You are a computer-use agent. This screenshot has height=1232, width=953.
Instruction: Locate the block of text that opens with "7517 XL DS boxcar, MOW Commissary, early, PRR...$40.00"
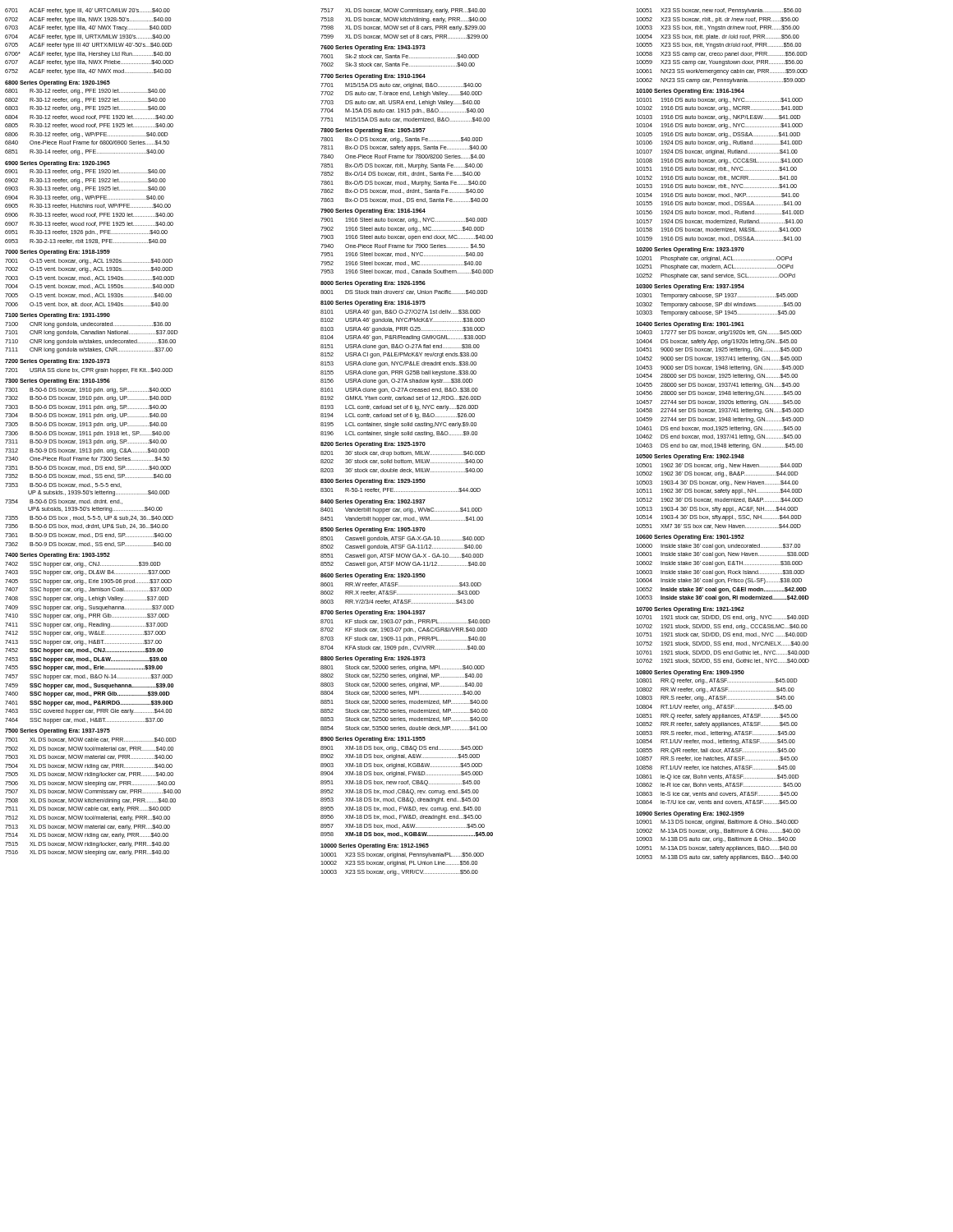coord(476,442)
